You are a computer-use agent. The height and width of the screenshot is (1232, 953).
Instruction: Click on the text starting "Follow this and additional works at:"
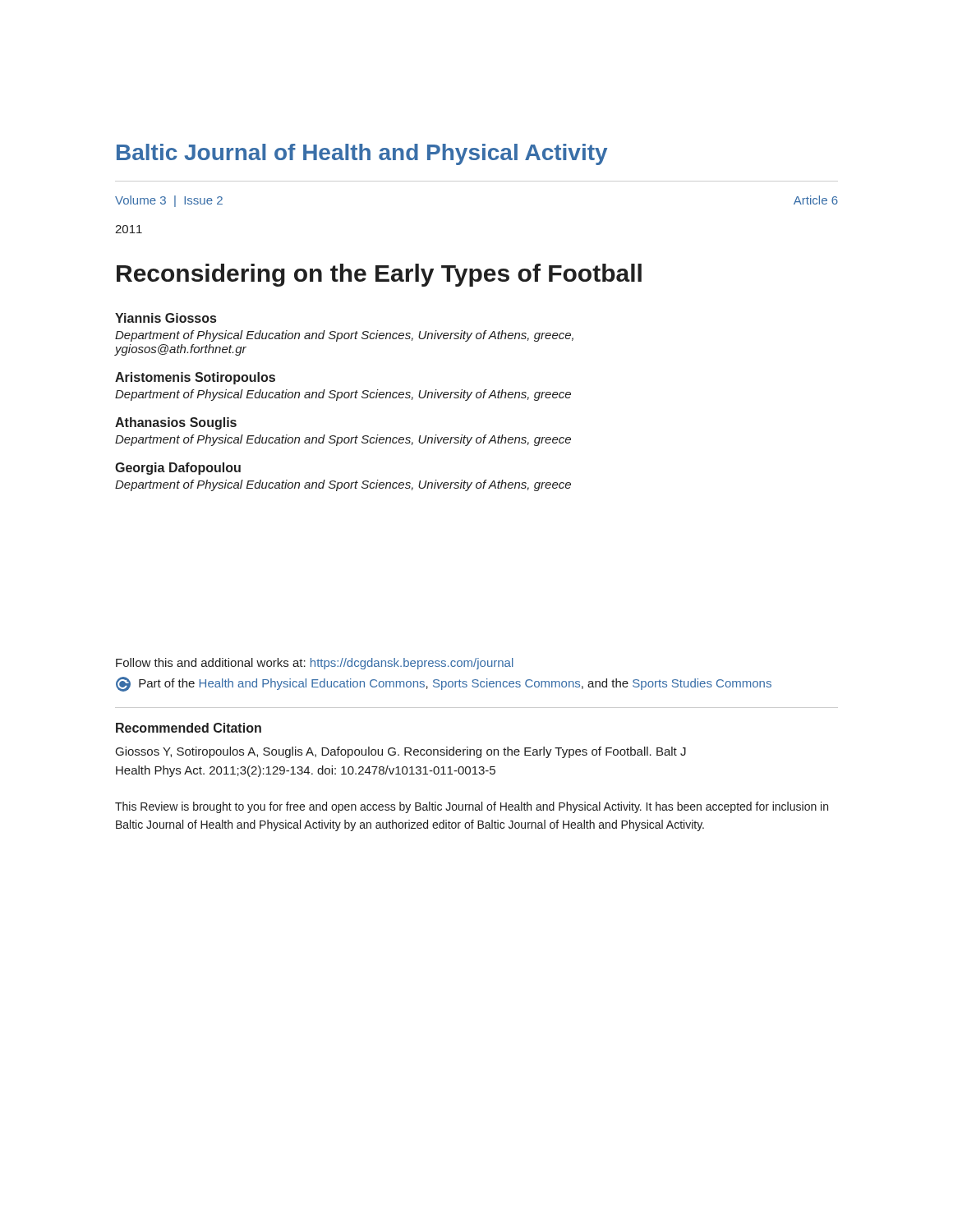[x=314, y=662]
